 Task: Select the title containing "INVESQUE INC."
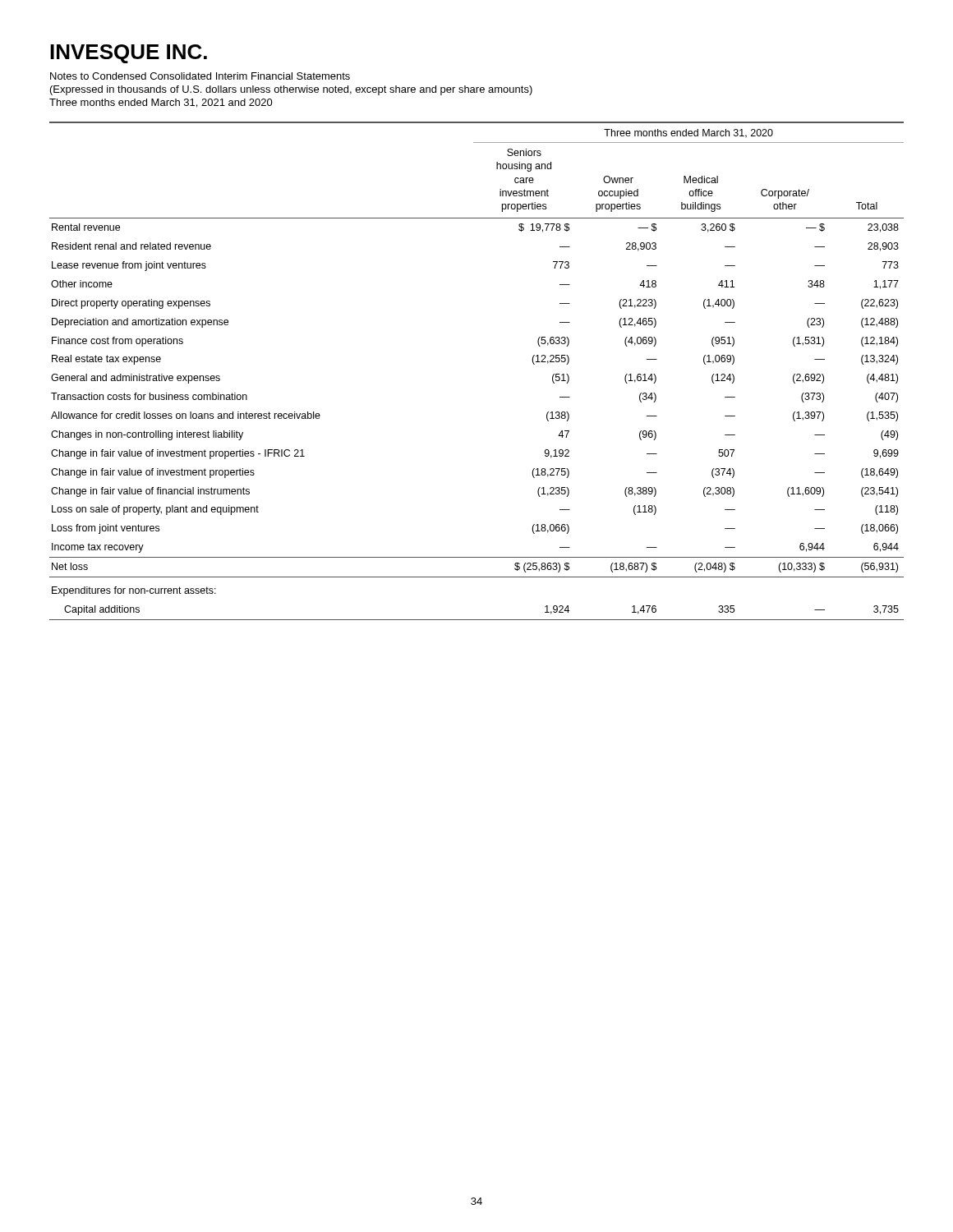coord(129,52)
